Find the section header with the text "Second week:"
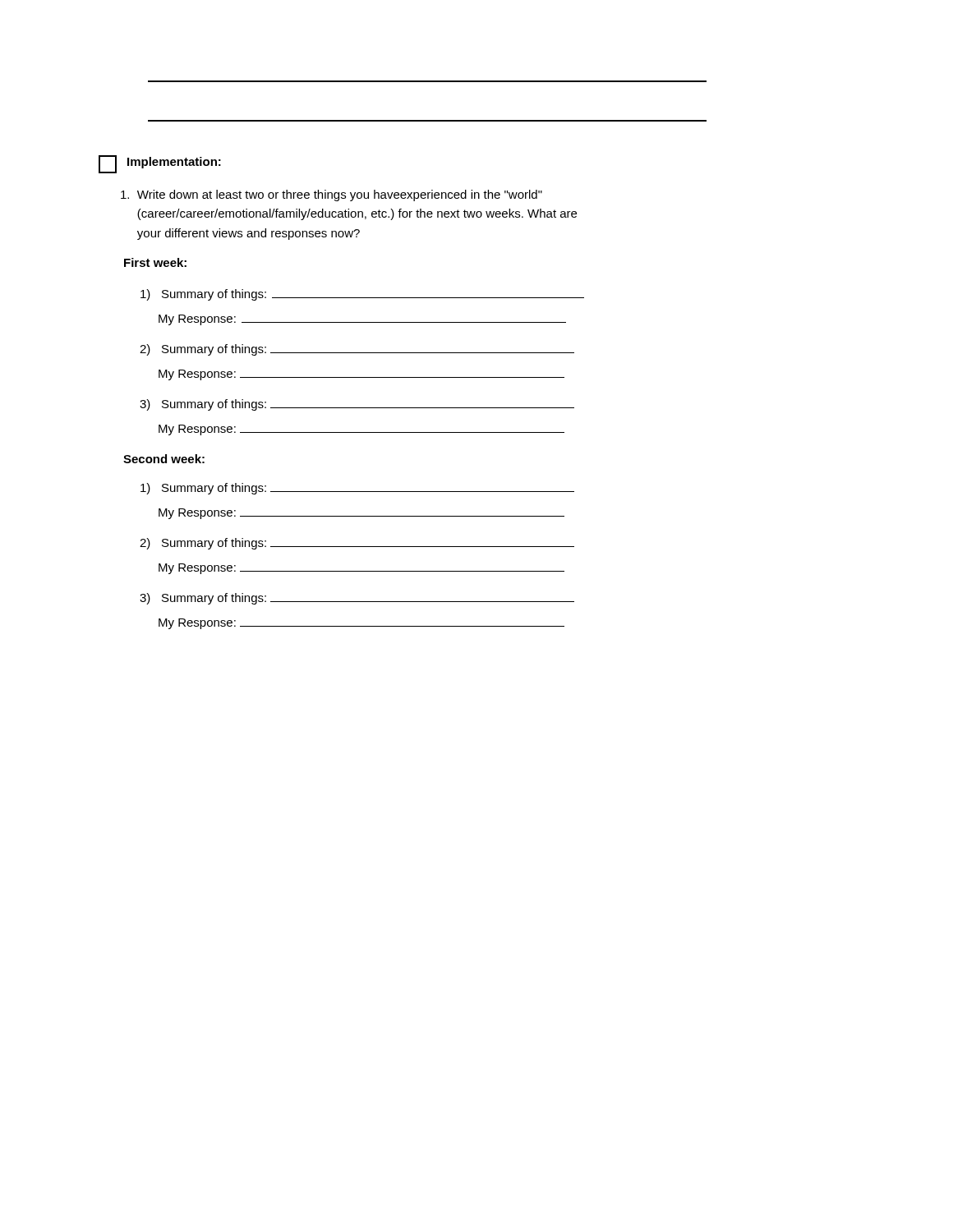 (164, 458)
